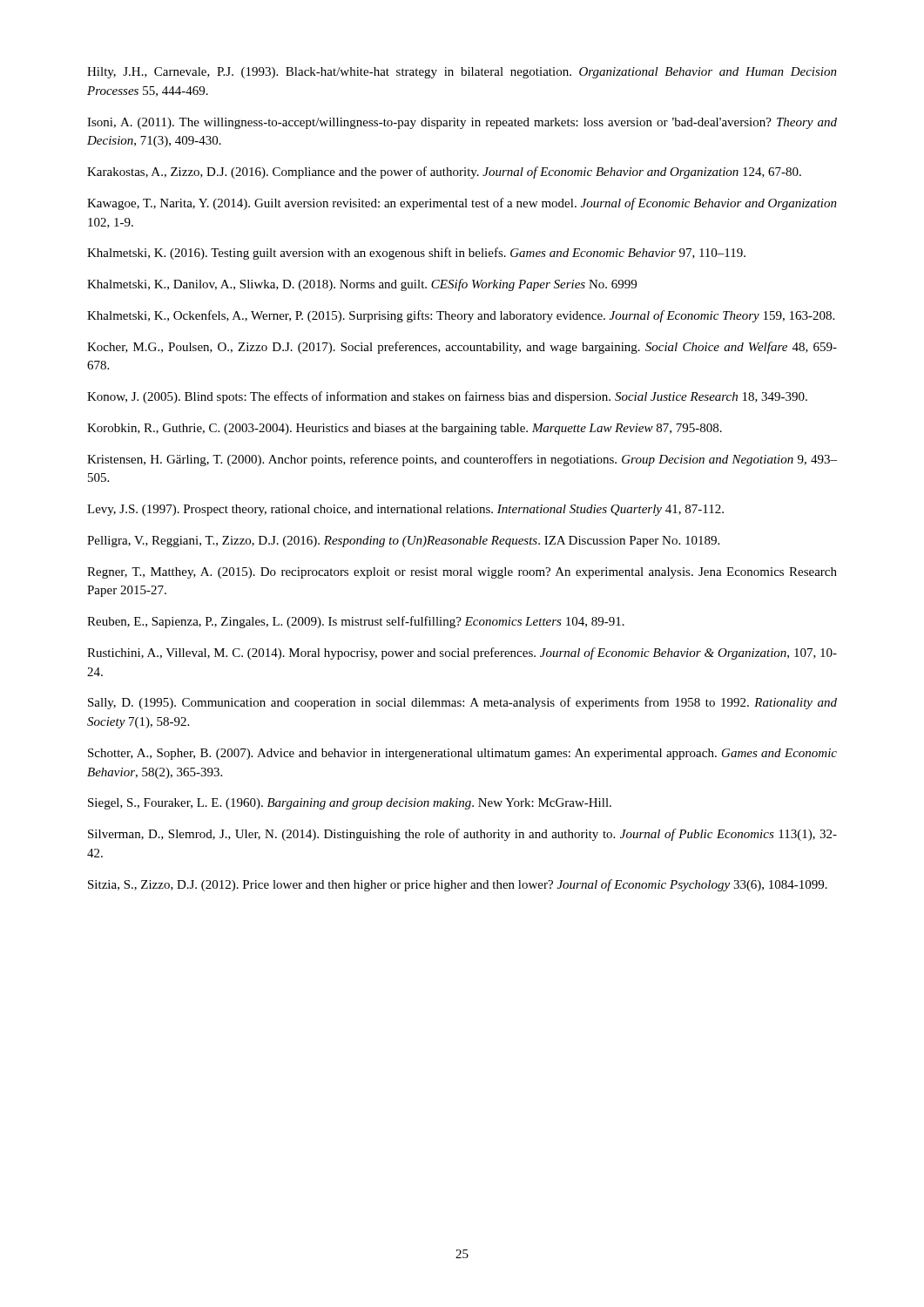Find the block on this page that starts "Khalmetski, K. (2016). Testing guilt"

[417, 253]
